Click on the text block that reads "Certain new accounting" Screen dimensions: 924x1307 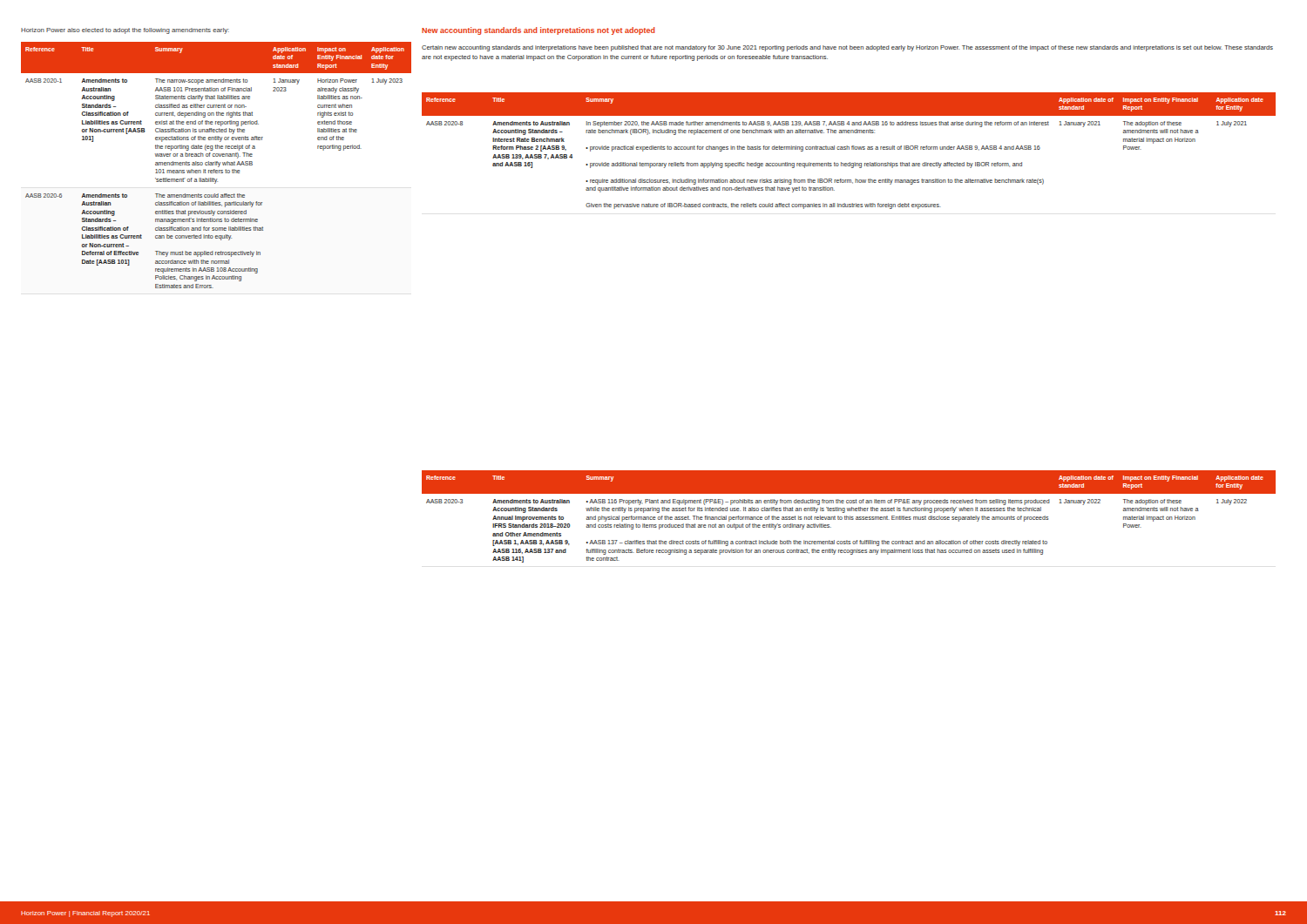847,52
